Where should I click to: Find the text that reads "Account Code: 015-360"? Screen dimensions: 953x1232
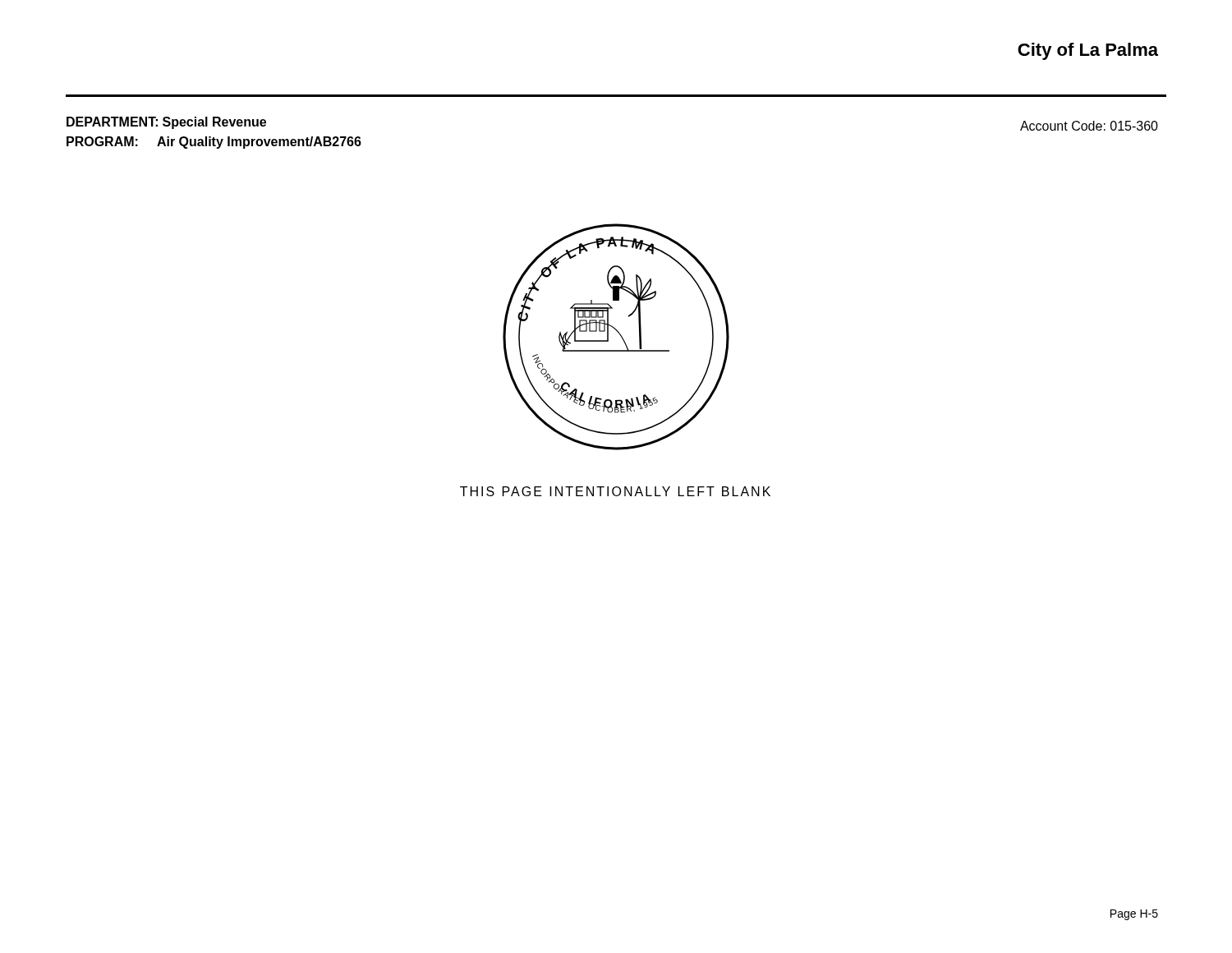pos(1089,126)
